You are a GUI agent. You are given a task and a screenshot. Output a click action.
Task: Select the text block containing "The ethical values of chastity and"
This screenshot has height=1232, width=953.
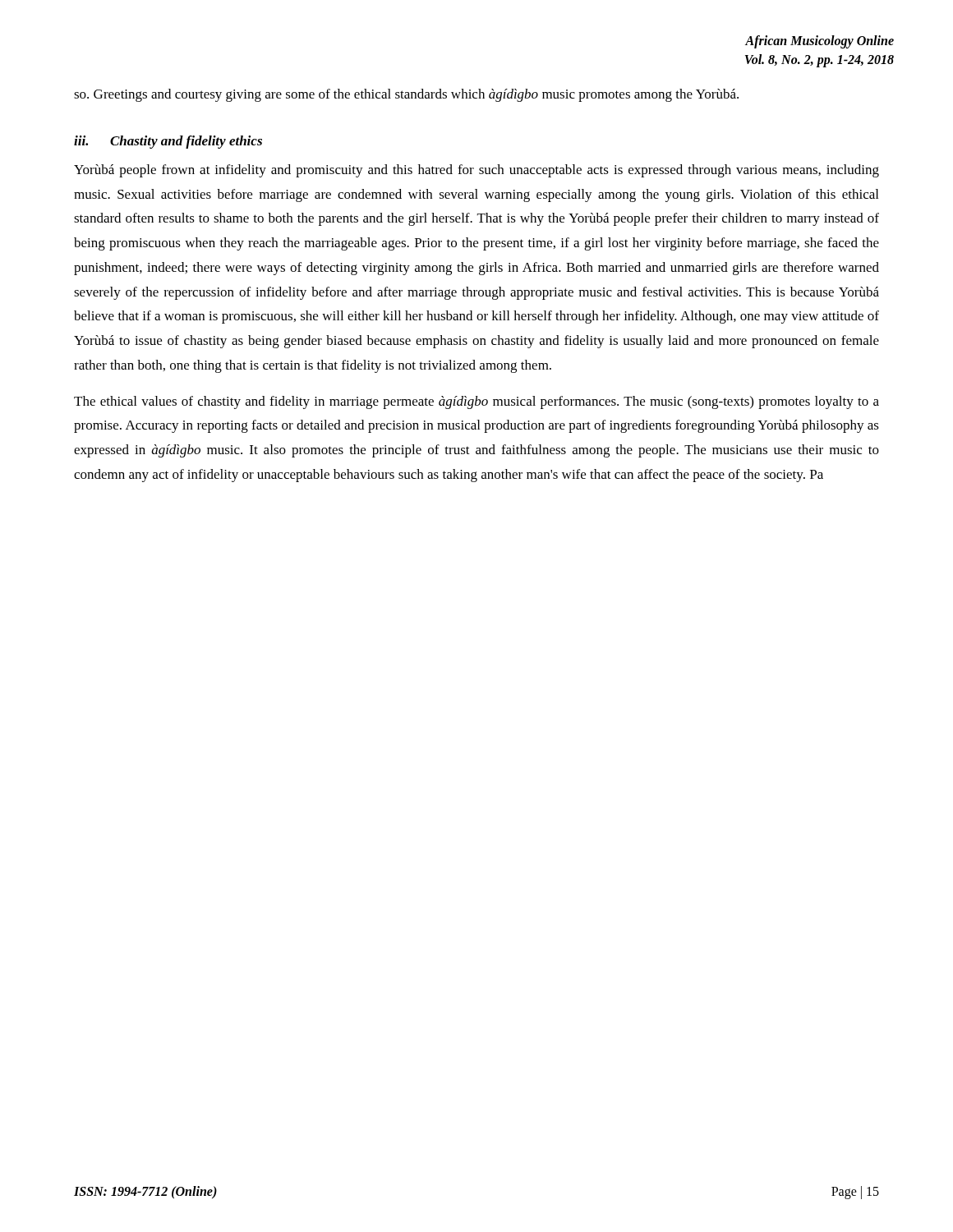click(476, 437)
